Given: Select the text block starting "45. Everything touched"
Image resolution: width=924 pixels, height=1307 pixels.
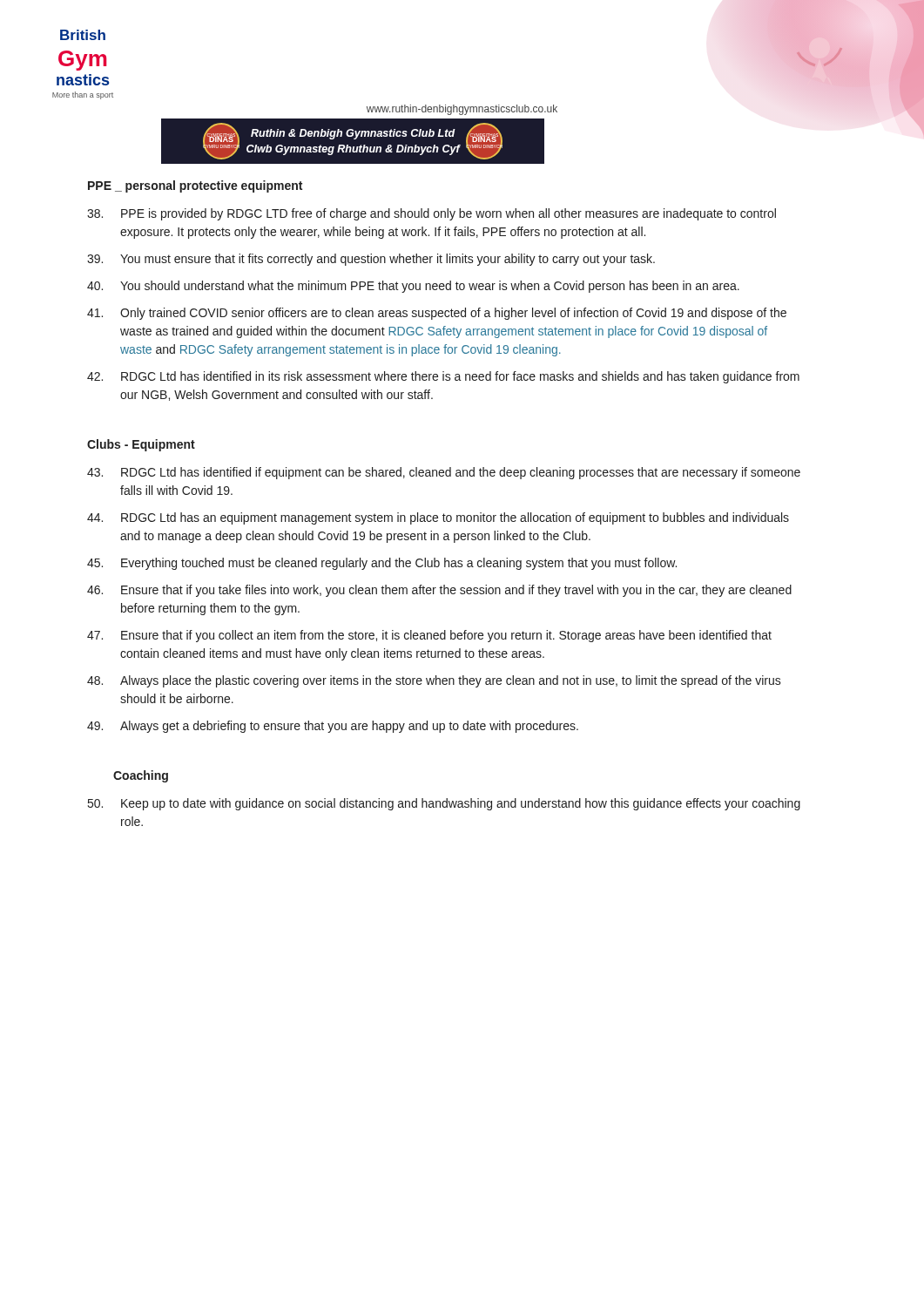Looking at the screenshot, I should 444,563.
